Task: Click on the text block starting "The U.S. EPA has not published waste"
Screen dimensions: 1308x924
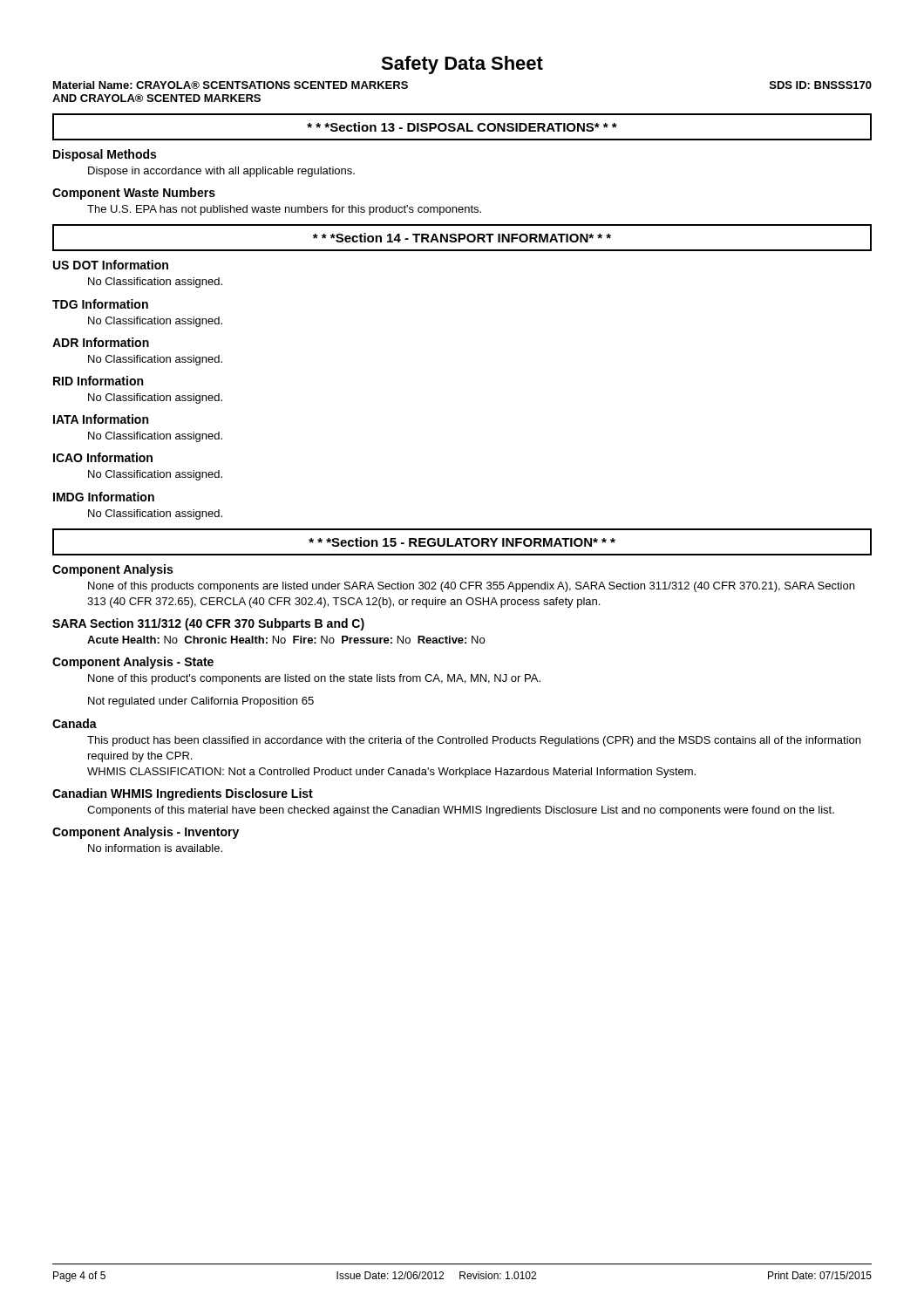Action: (285, 209)
